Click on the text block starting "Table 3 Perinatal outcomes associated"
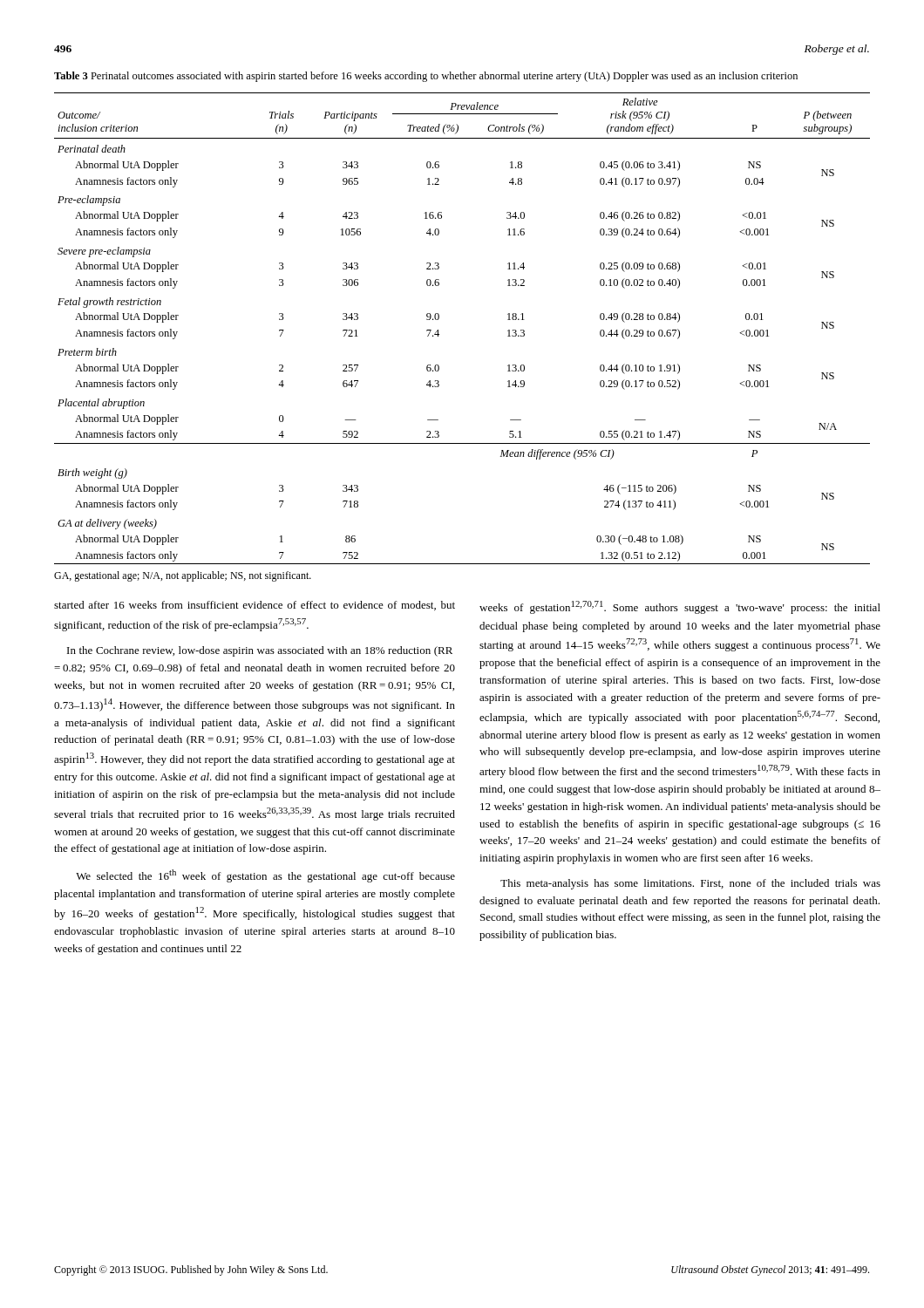The image size is (924, 1308). [x=426, y=76]
